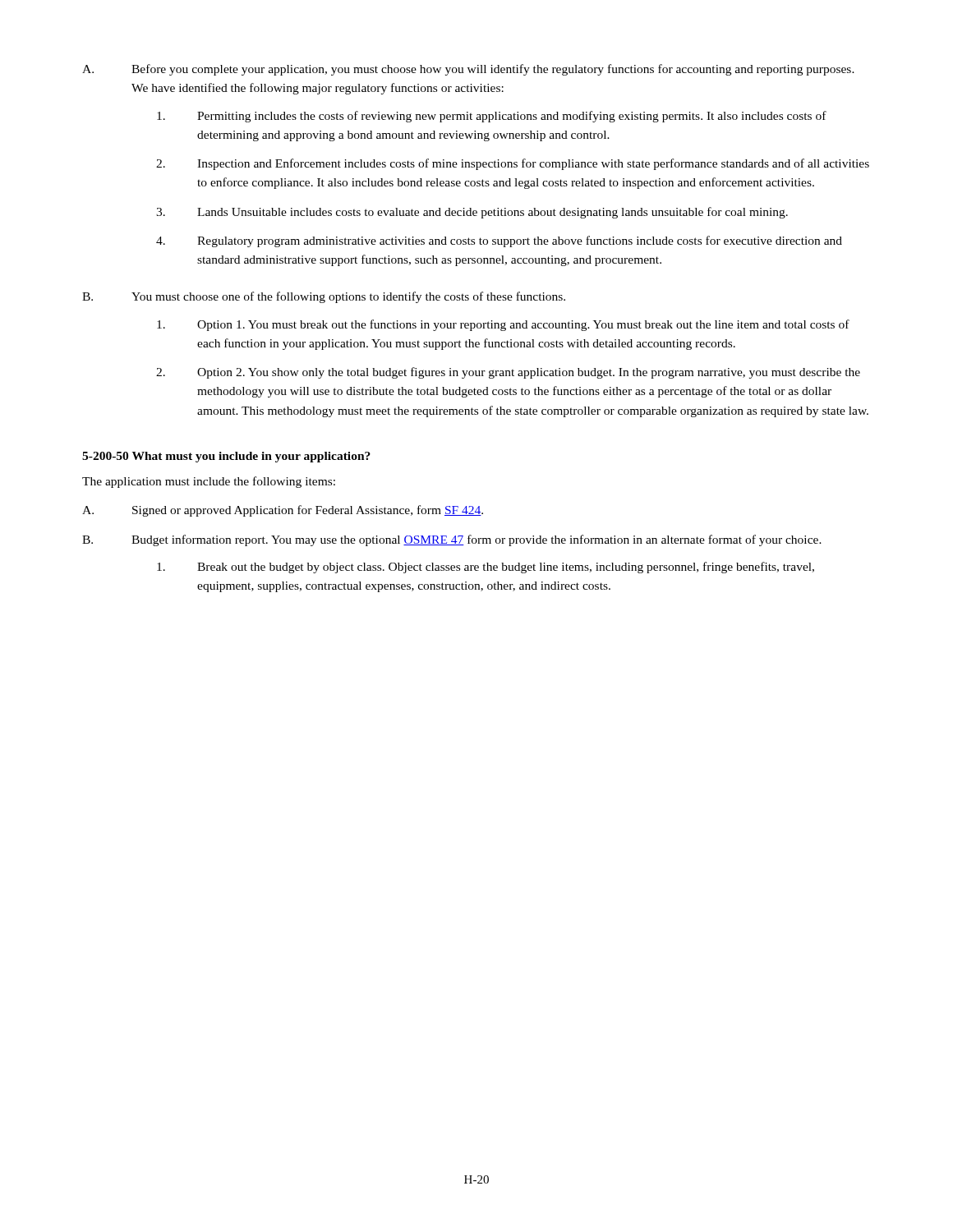Select the region starting "4. Regulatory program"
The height and width of the screenshot is (1232, 953).
pyautogui.click(x=513, y=250)
